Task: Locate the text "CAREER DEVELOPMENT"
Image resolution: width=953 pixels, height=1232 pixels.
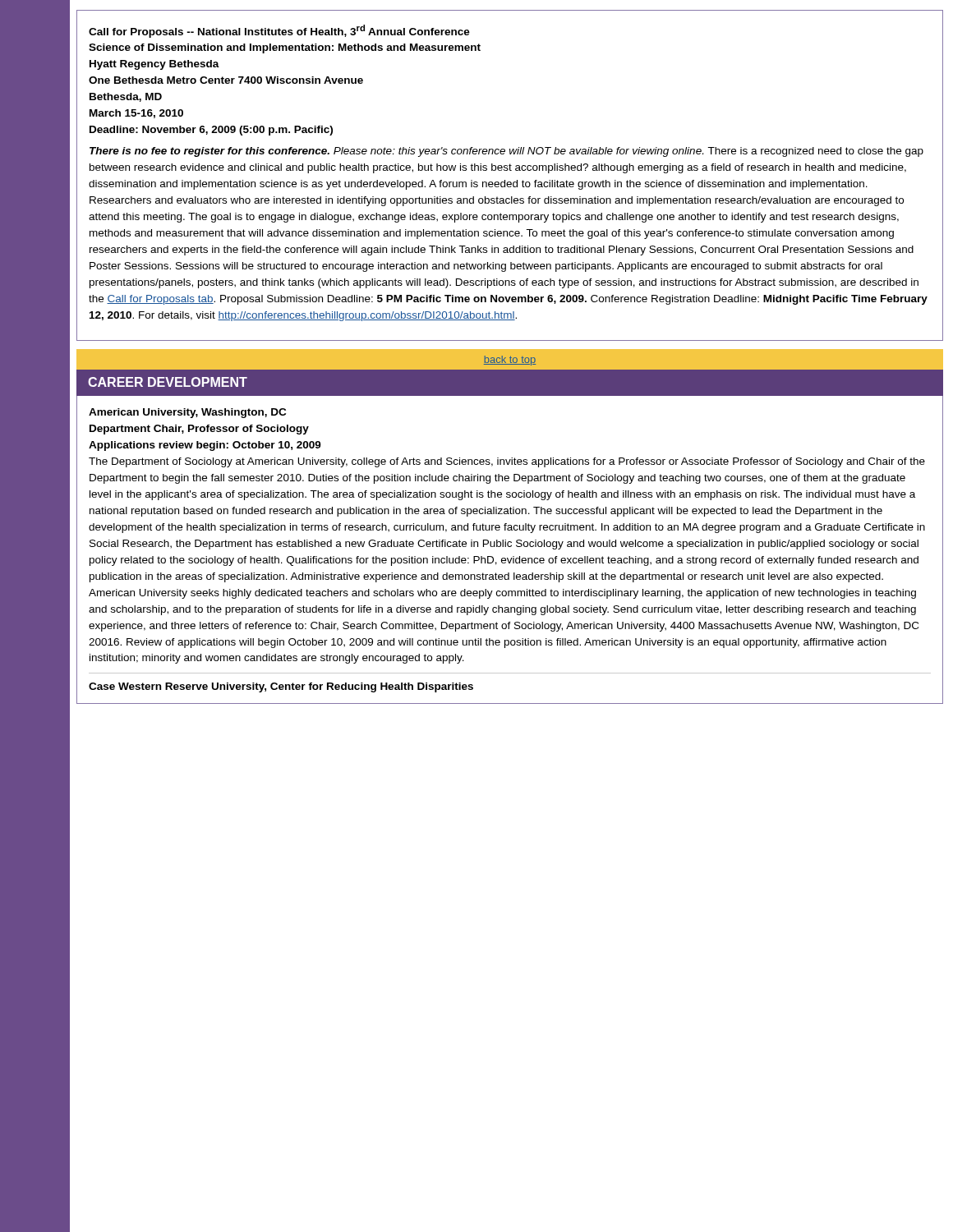Action: click(x=167, y=382)
